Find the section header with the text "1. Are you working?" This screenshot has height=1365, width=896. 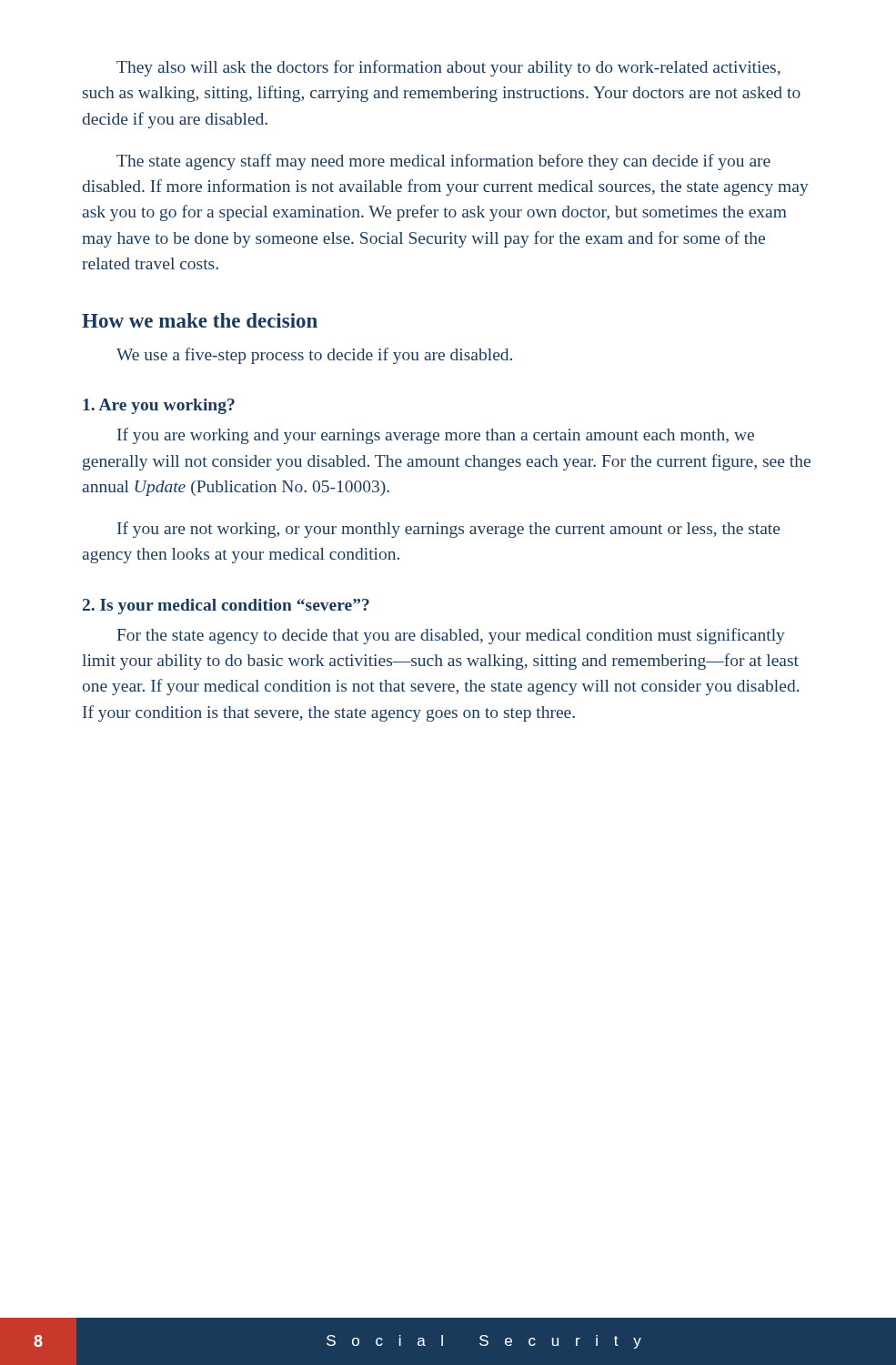[x=159, y=405]
